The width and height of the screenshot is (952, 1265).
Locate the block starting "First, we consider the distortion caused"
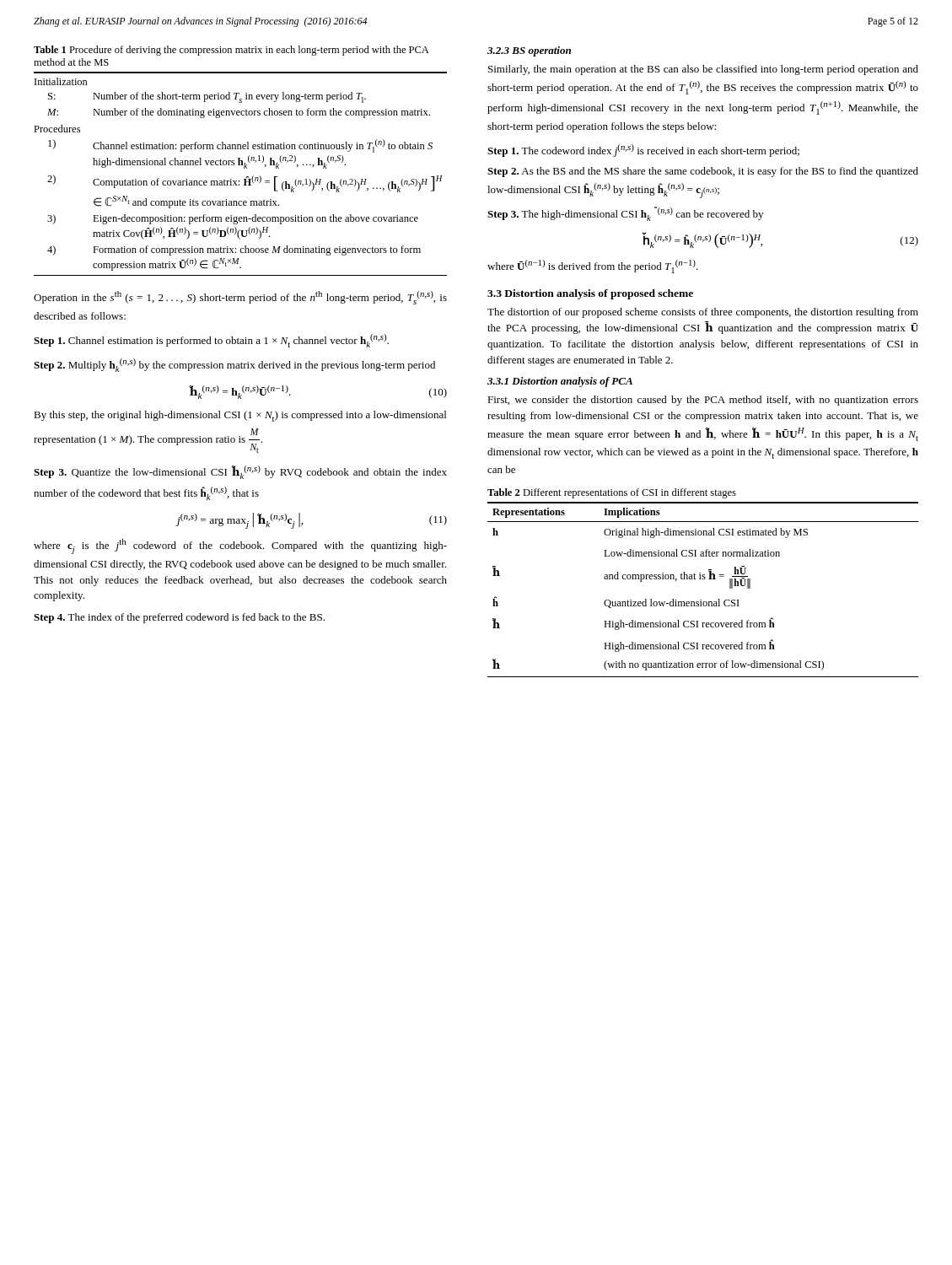click(703, 434)
